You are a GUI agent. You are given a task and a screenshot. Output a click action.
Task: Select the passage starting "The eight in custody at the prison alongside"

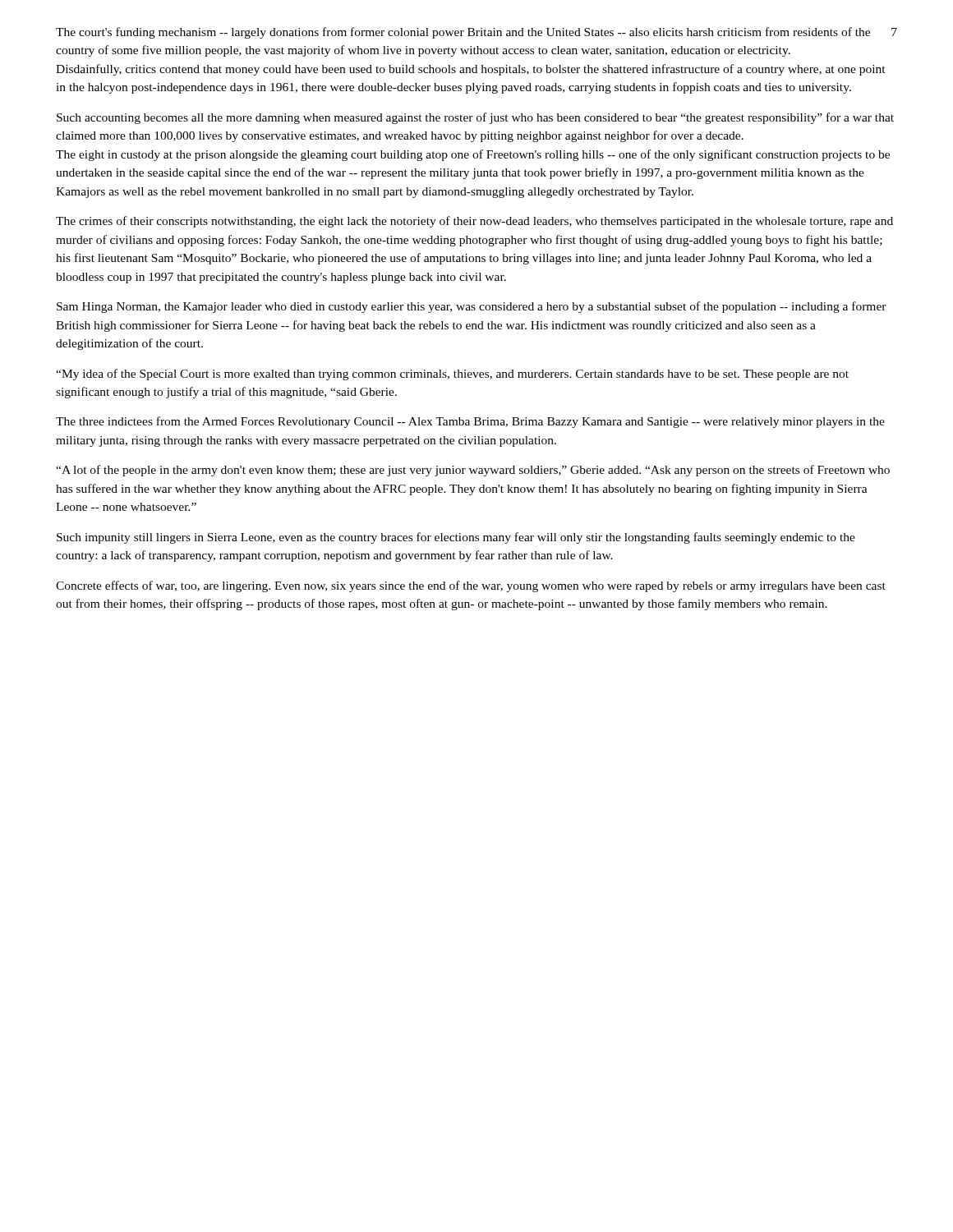(x=473, y=172)
